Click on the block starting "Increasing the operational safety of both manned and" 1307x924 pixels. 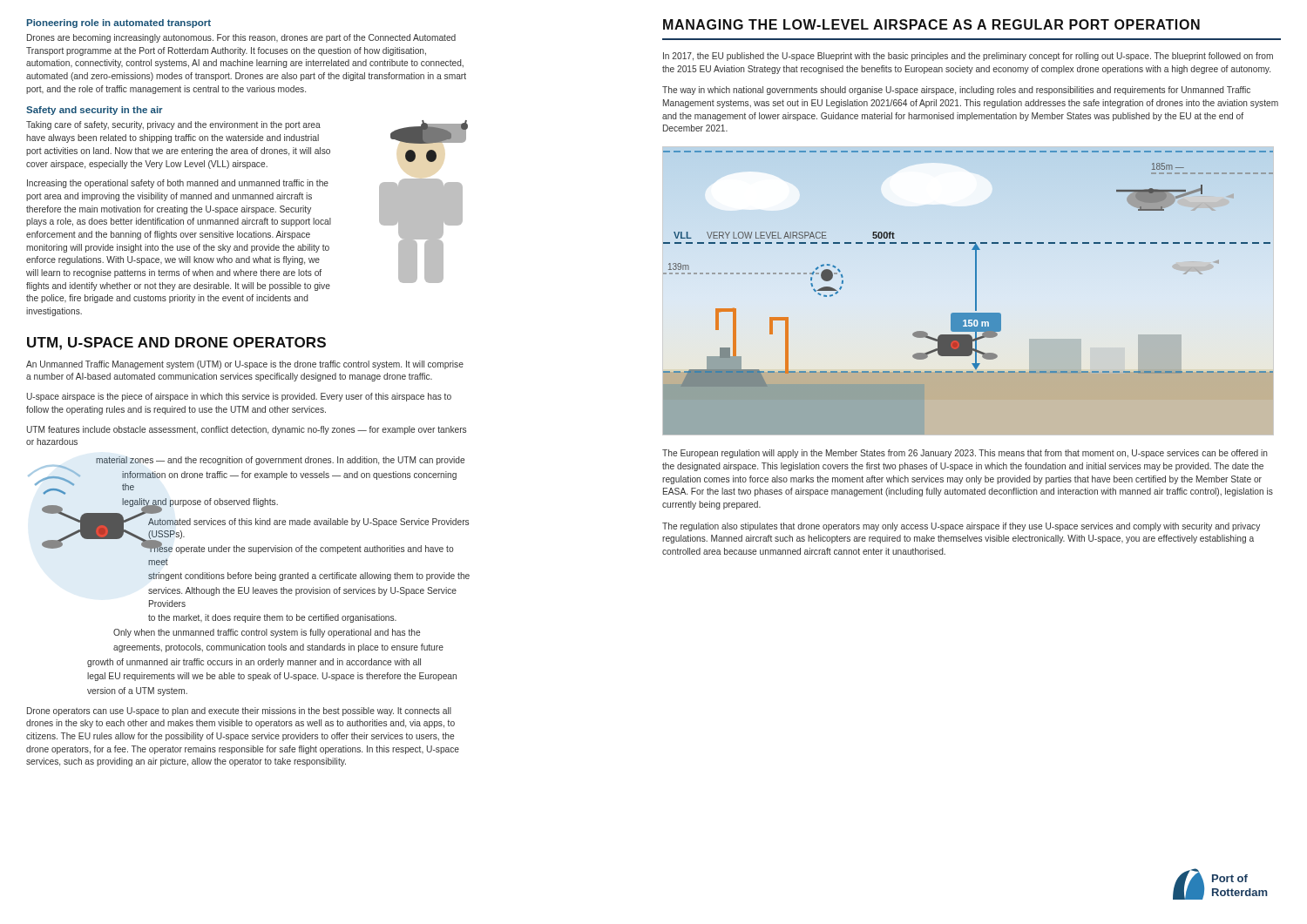(179, 247)
